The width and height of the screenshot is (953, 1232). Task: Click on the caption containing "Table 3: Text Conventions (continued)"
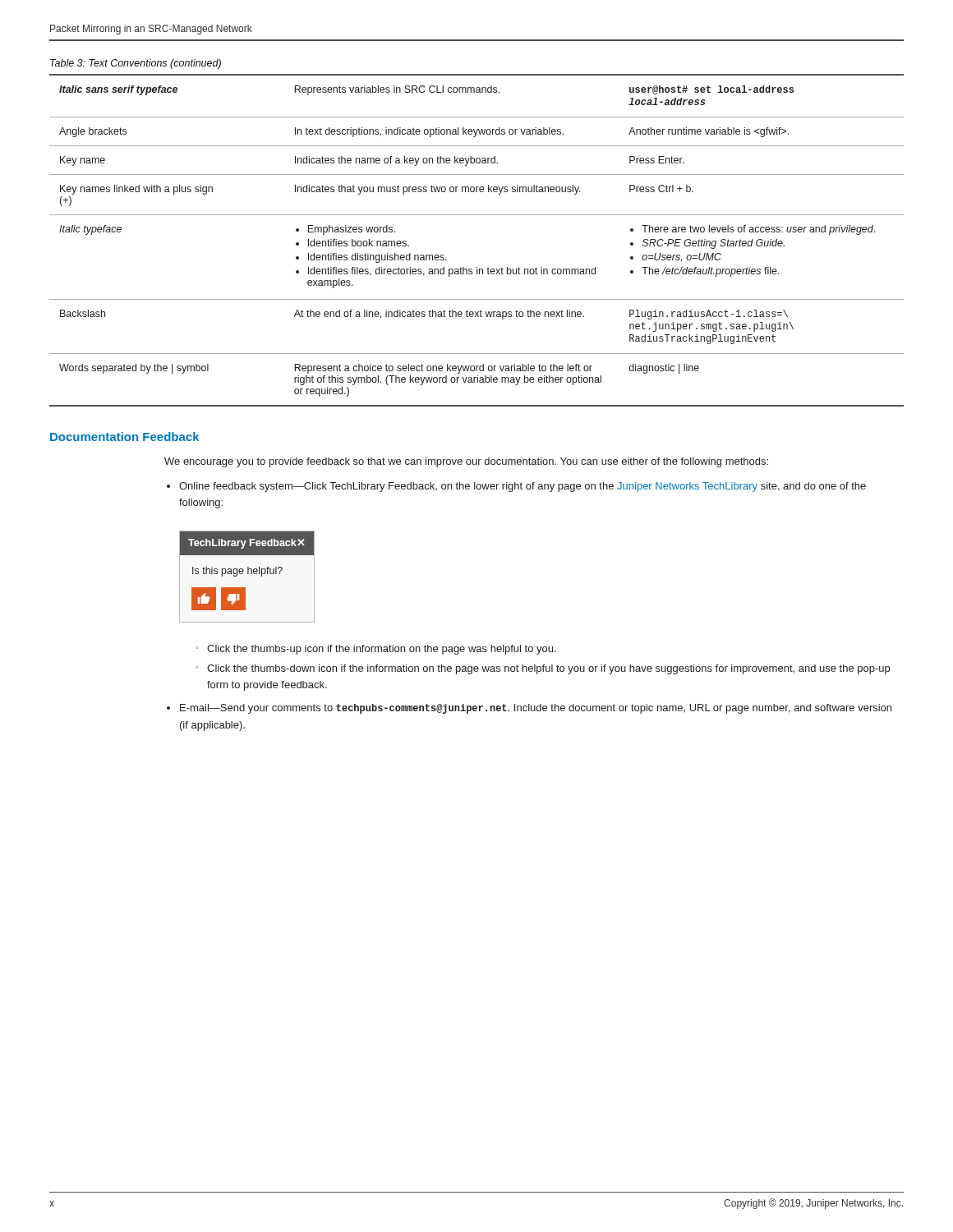pyautogui.click(x=135, y=63)
